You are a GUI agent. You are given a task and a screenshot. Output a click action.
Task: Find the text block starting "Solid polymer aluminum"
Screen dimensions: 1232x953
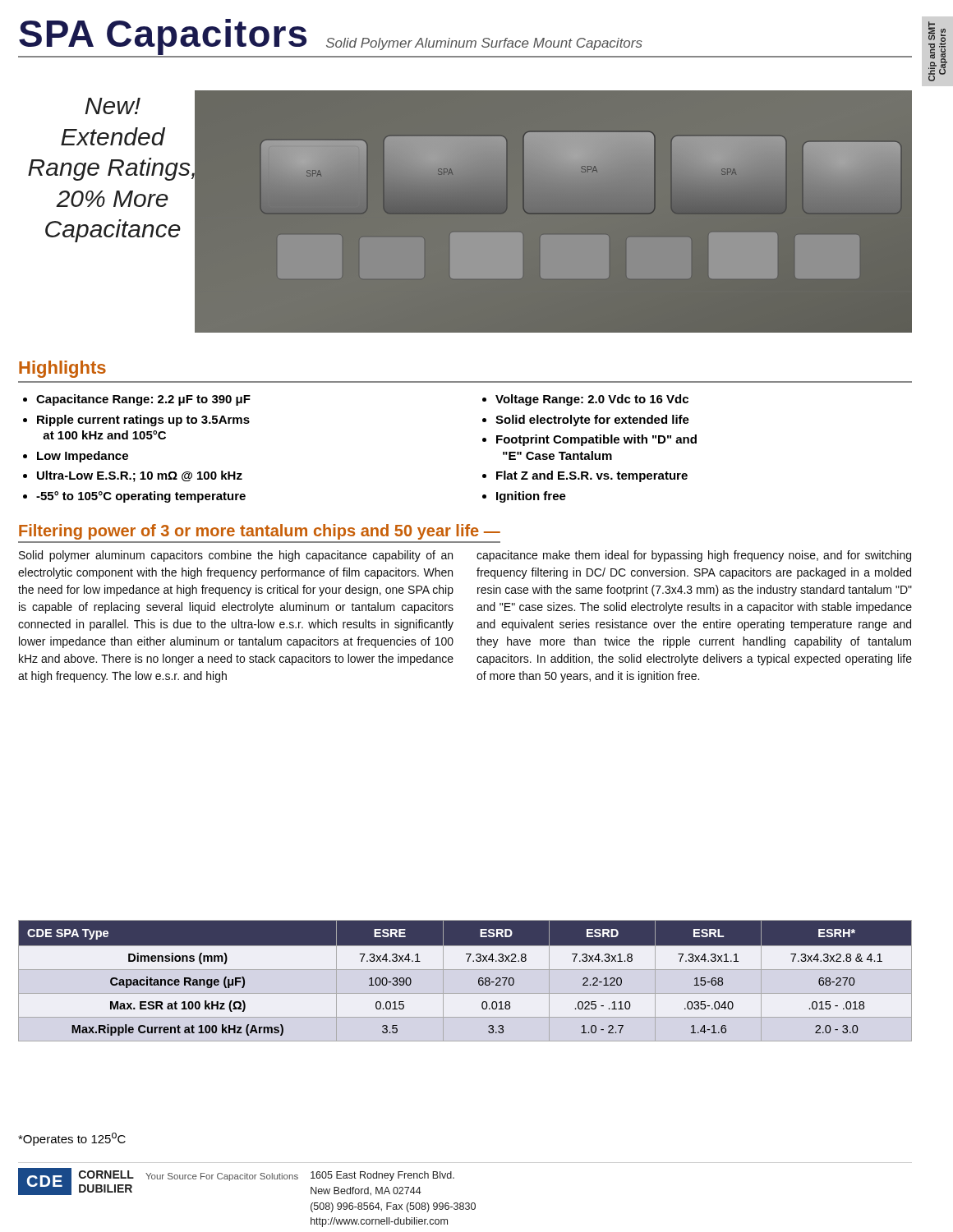pos(237,556)
